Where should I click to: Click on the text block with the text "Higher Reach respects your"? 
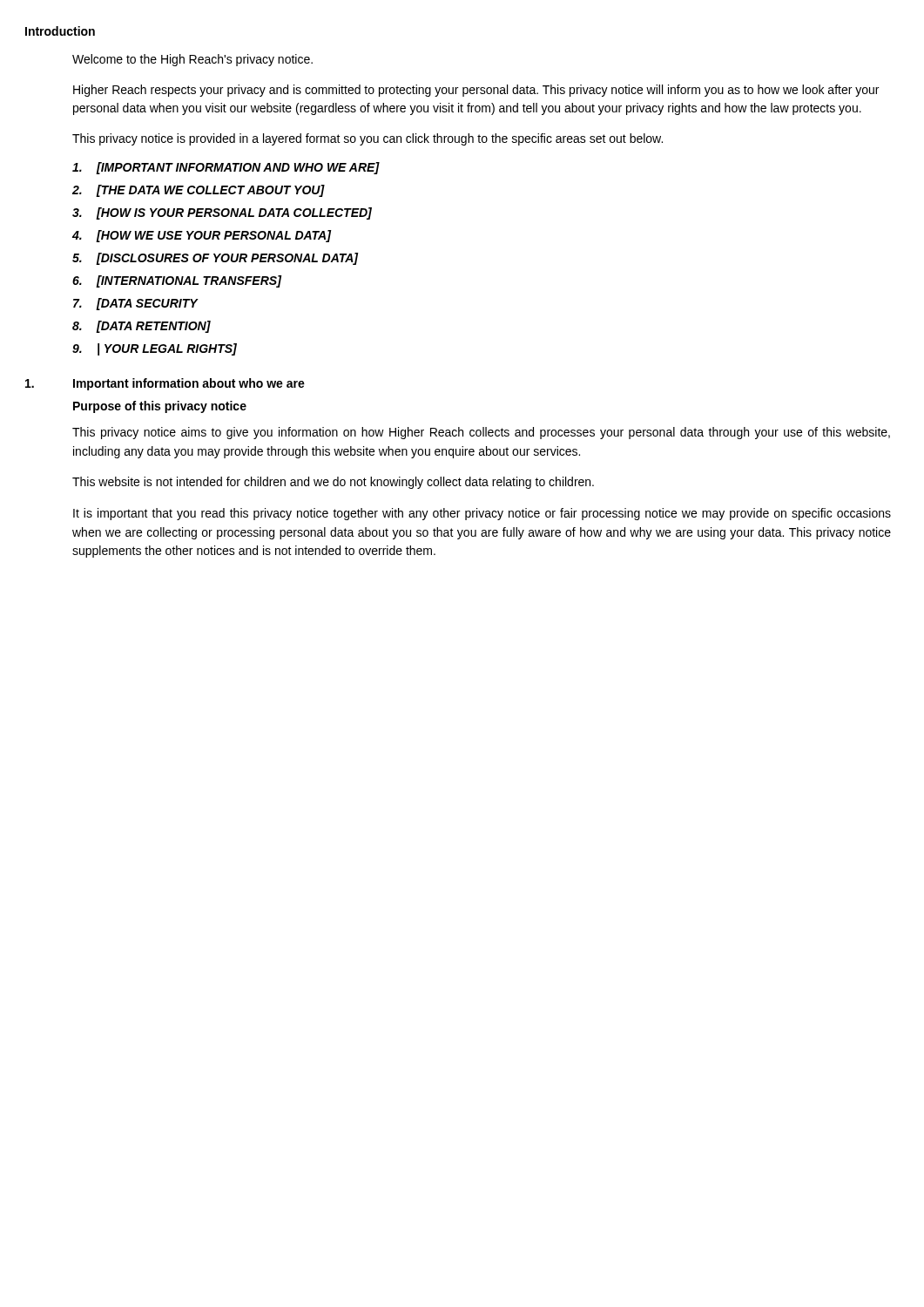pos(476,99)
